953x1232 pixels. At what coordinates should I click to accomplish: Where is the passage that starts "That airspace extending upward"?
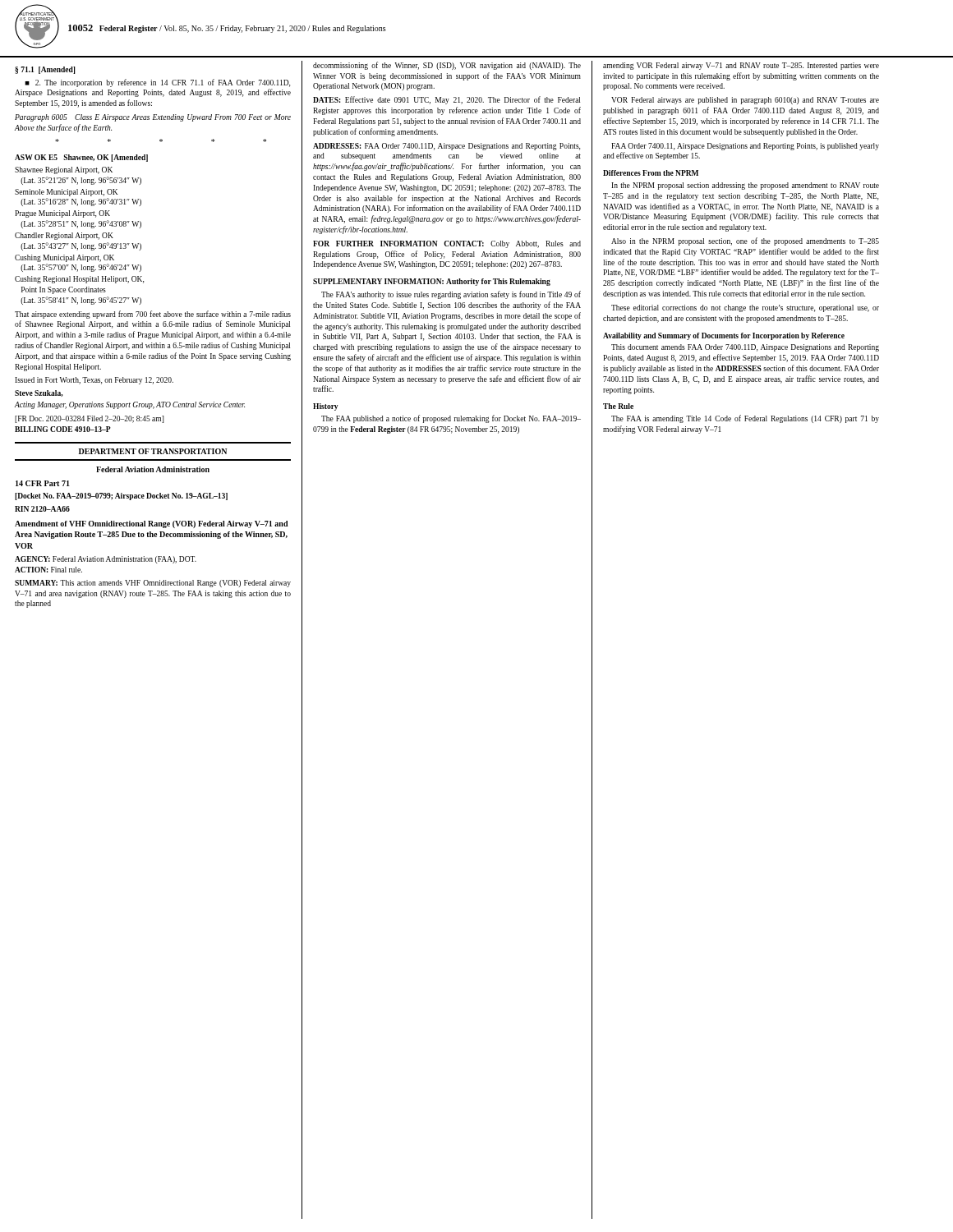click(x=153, y=341)
